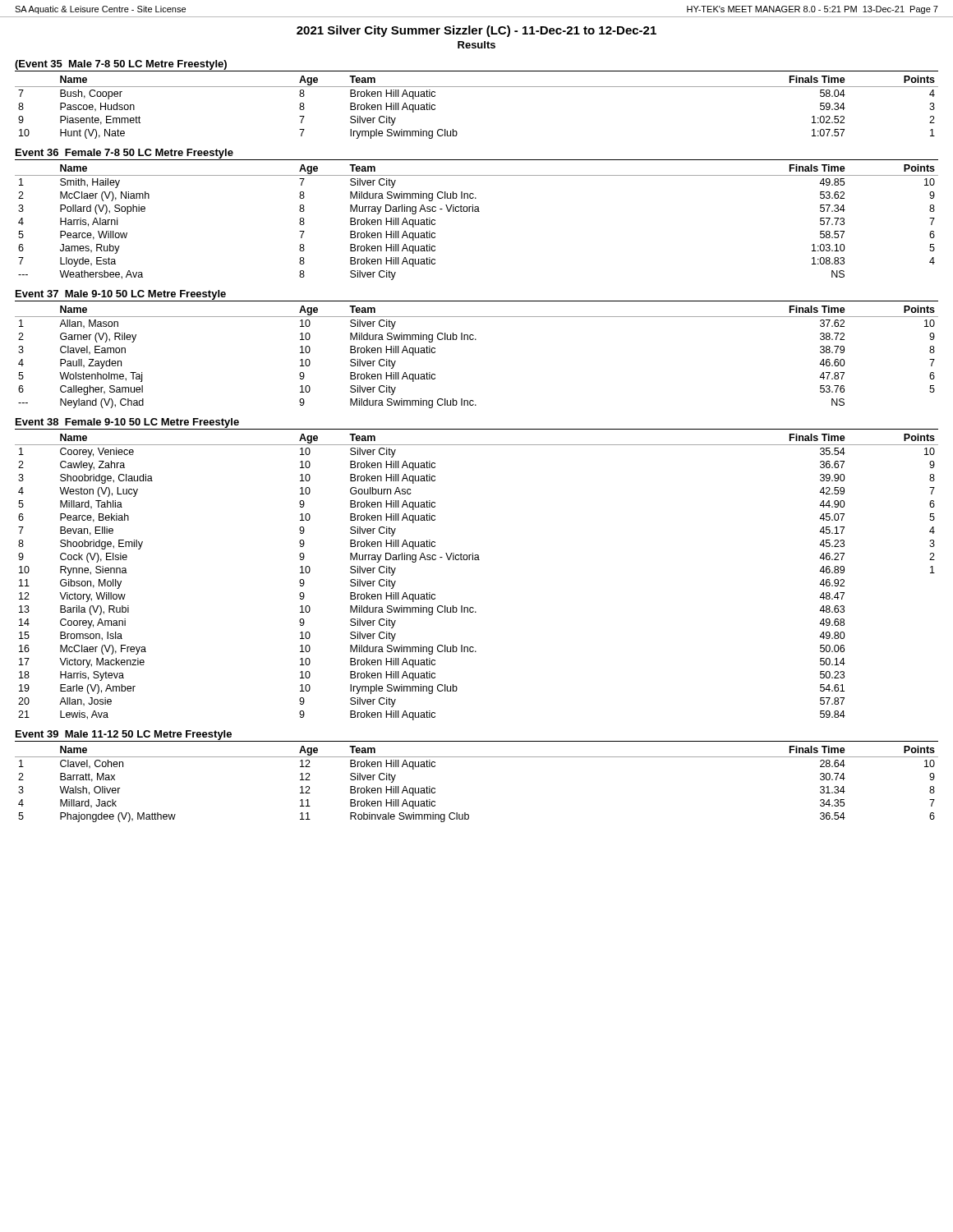Find the table that mentions "Gibson, Molly"
Screen dimensions: 1232x953
(x=476, y=576)
